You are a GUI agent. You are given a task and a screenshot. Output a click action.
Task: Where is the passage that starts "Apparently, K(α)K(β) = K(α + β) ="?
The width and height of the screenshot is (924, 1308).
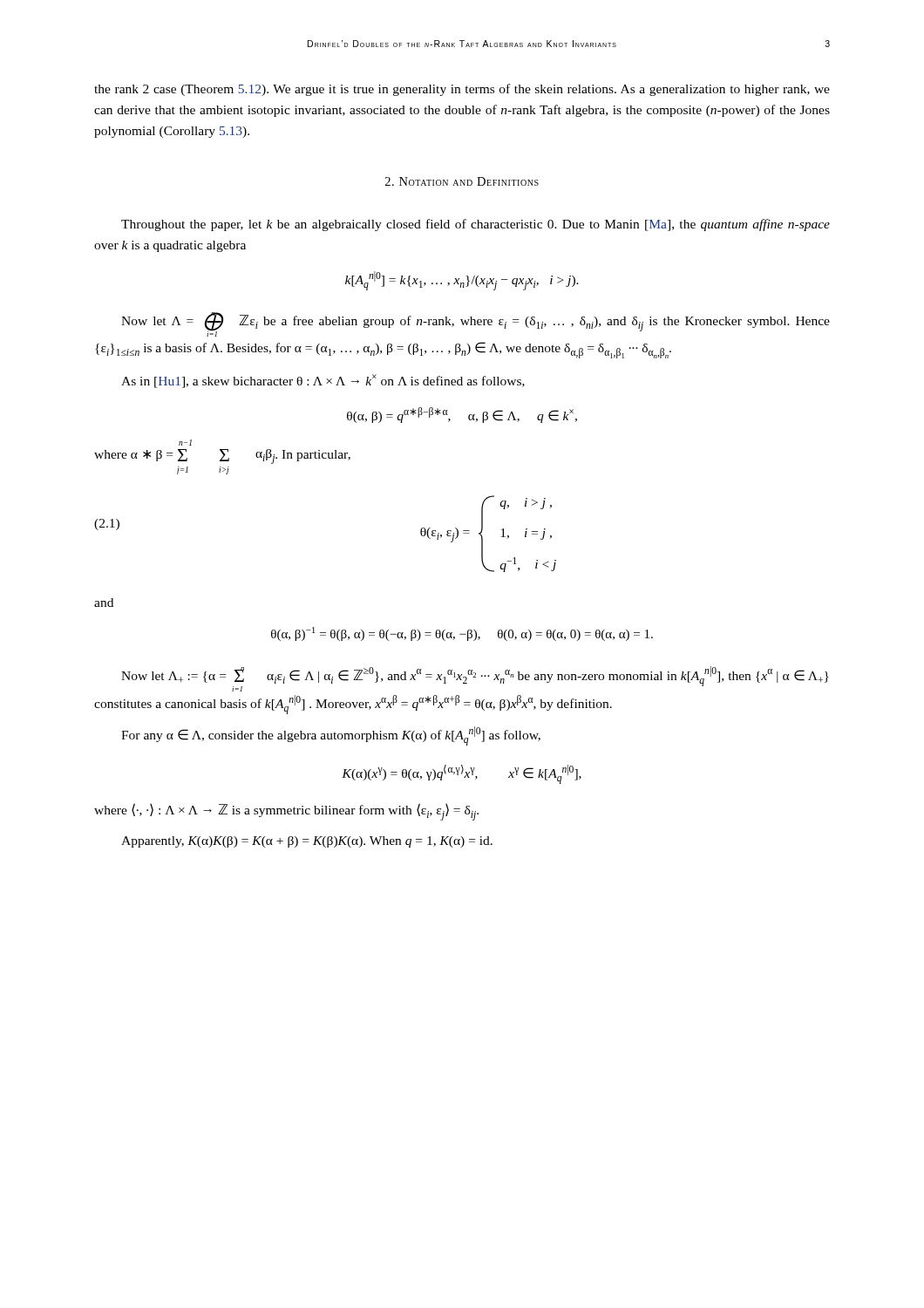[307, 840]
